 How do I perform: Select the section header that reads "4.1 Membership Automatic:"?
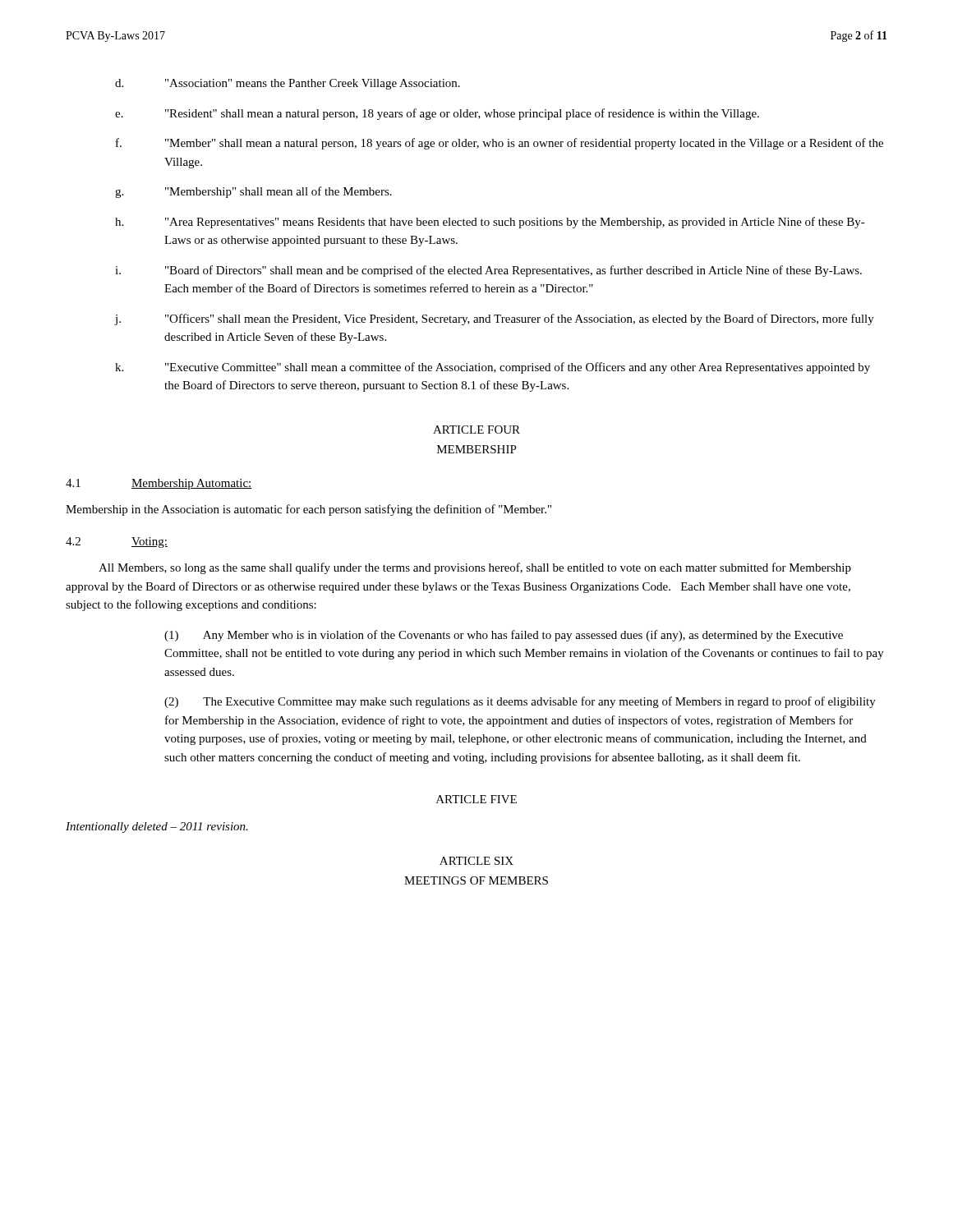click(x=159, y=483)
